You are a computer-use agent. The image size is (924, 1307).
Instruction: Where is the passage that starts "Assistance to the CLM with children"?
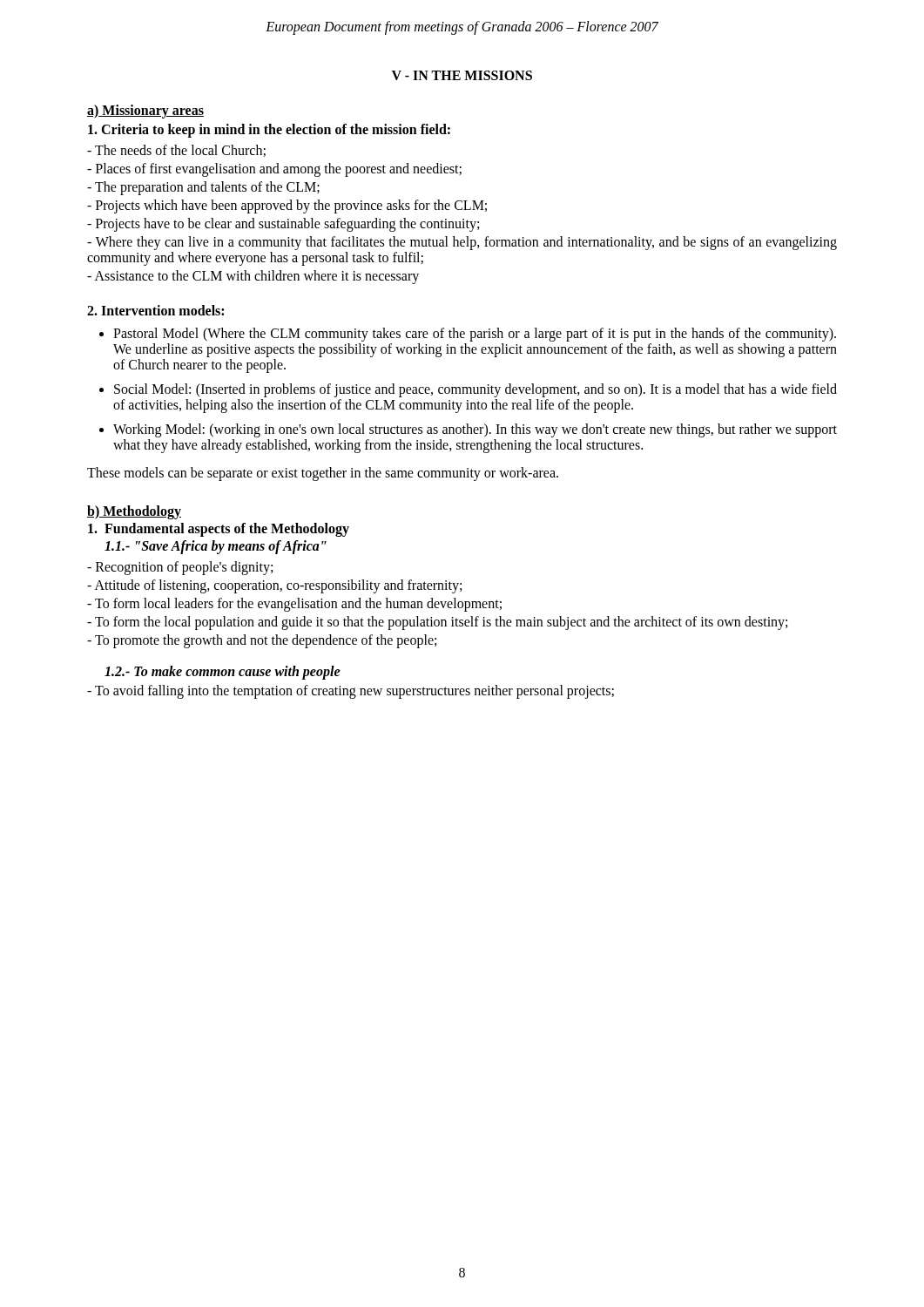pos(253,276)
